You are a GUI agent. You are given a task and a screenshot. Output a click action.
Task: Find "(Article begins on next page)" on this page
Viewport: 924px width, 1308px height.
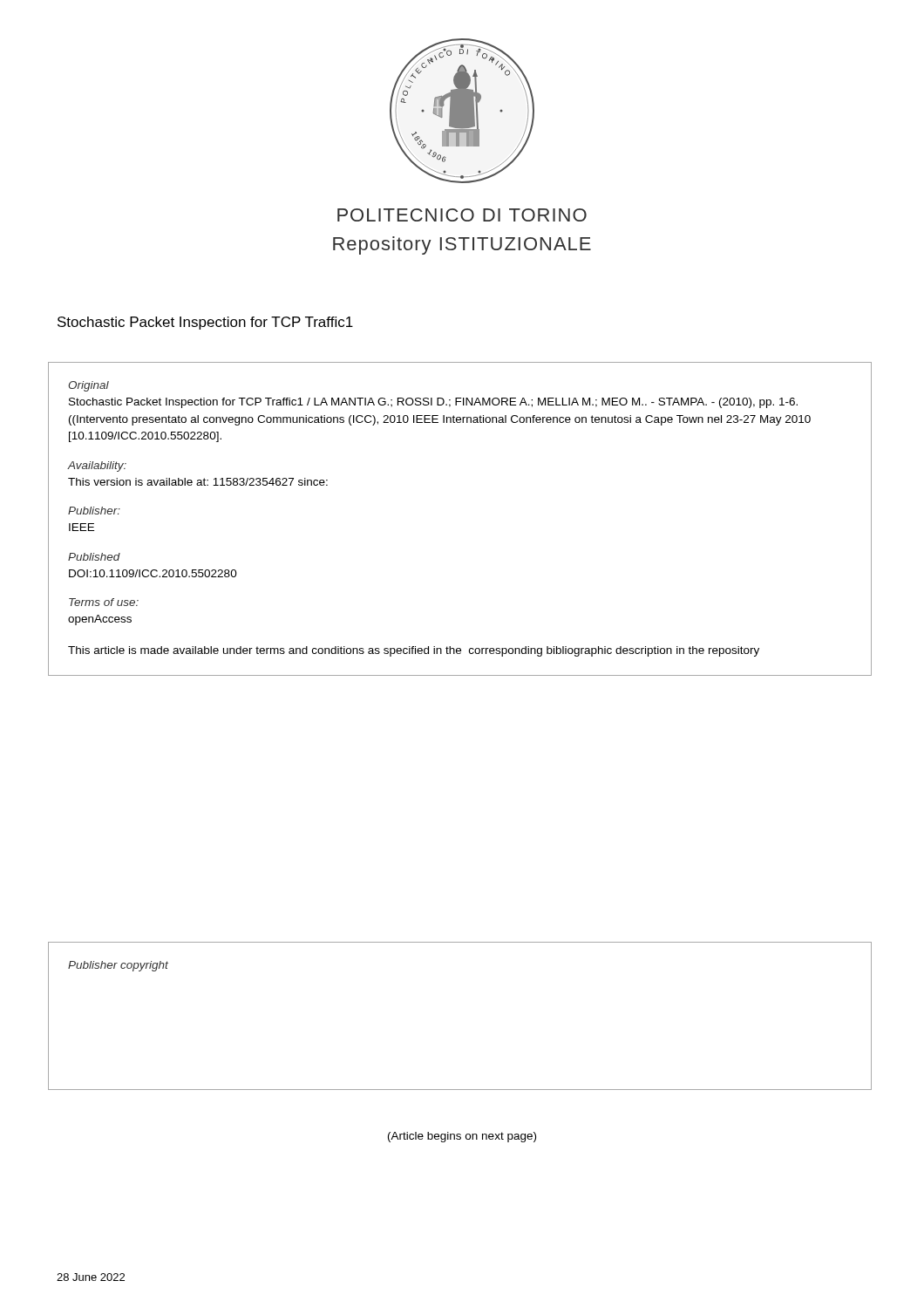462,1136
